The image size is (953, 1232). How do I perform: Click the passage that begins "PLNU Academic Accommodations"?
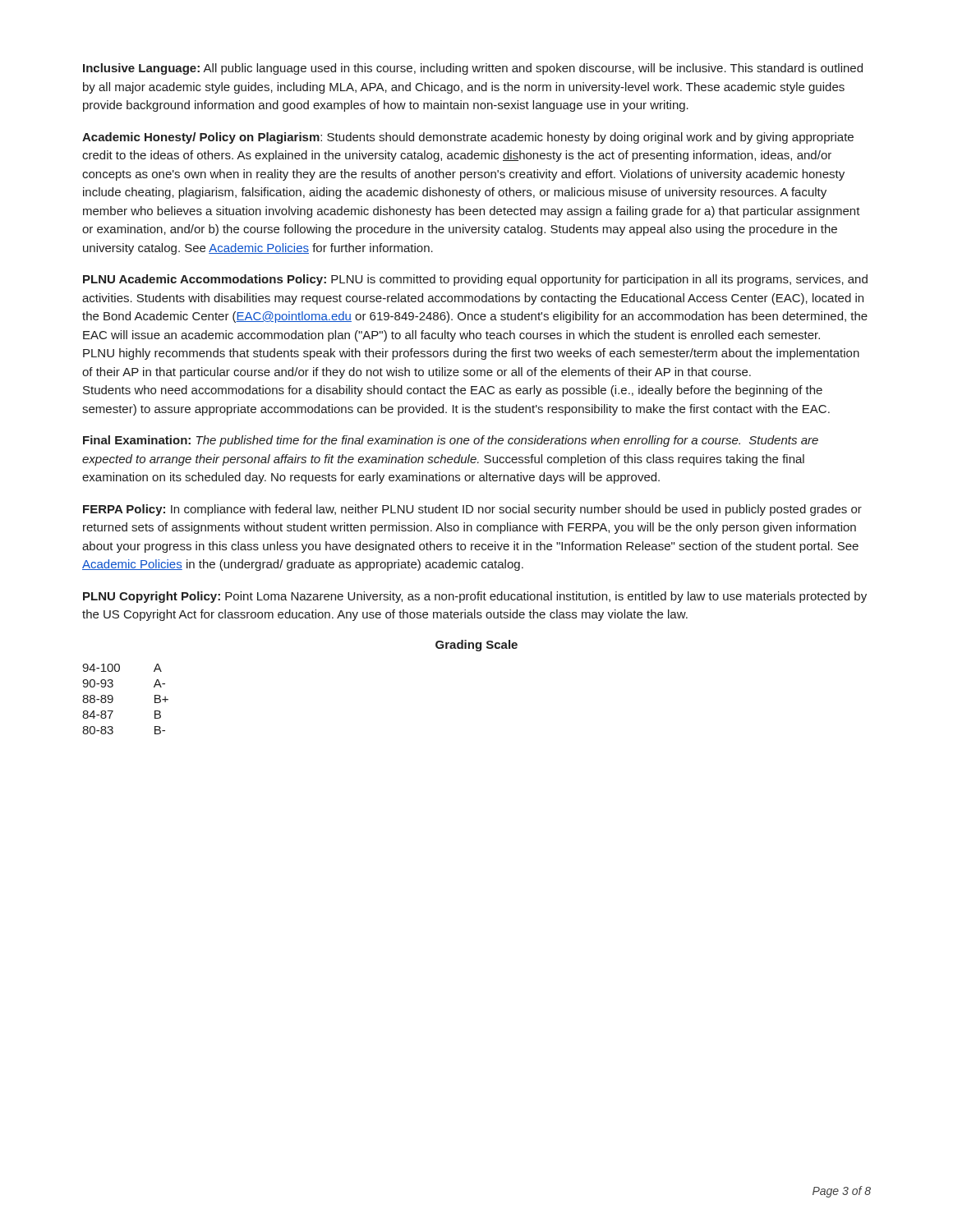point(475,344)
